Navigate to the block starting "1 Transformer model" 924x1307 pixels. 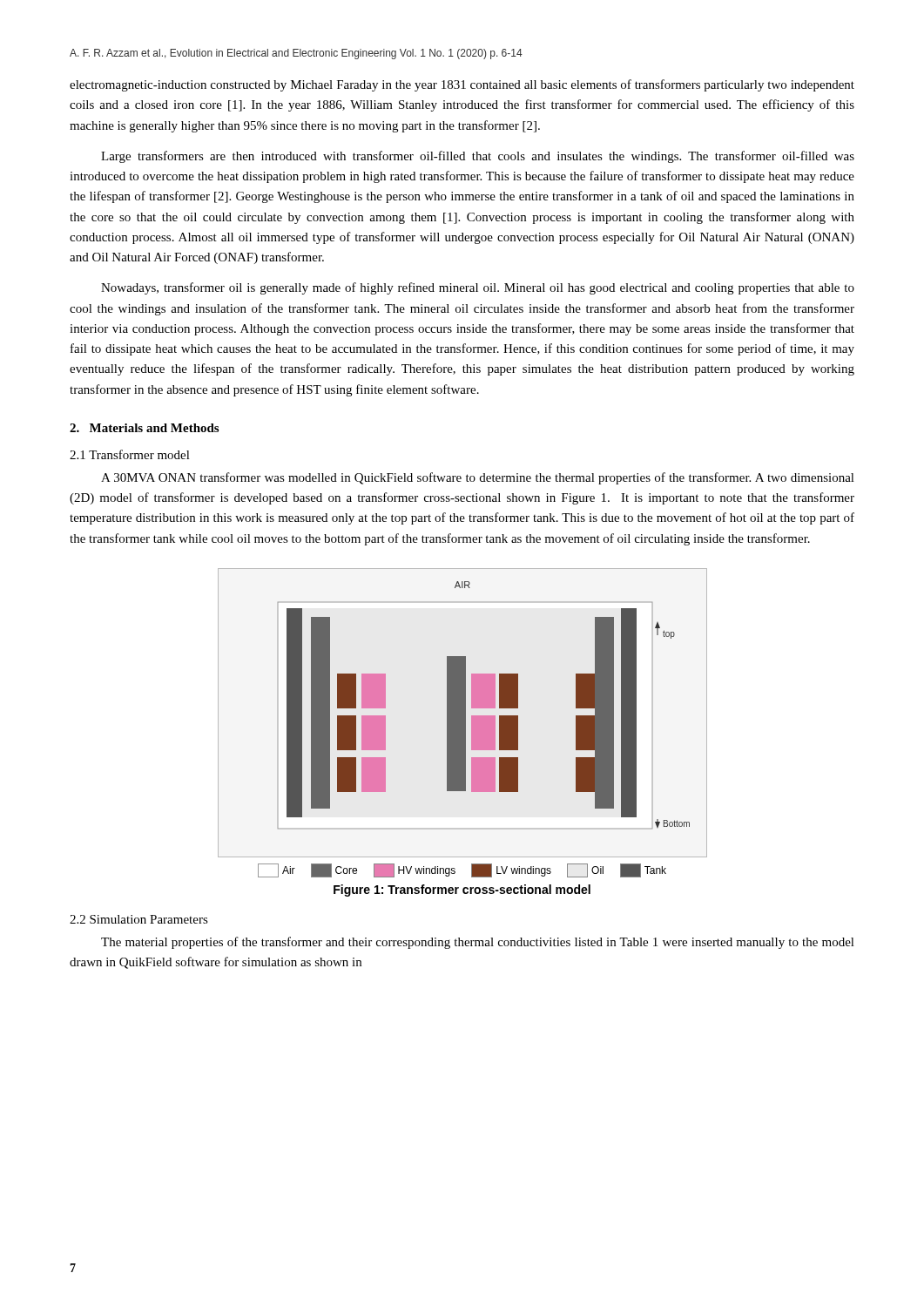point(130,455)
